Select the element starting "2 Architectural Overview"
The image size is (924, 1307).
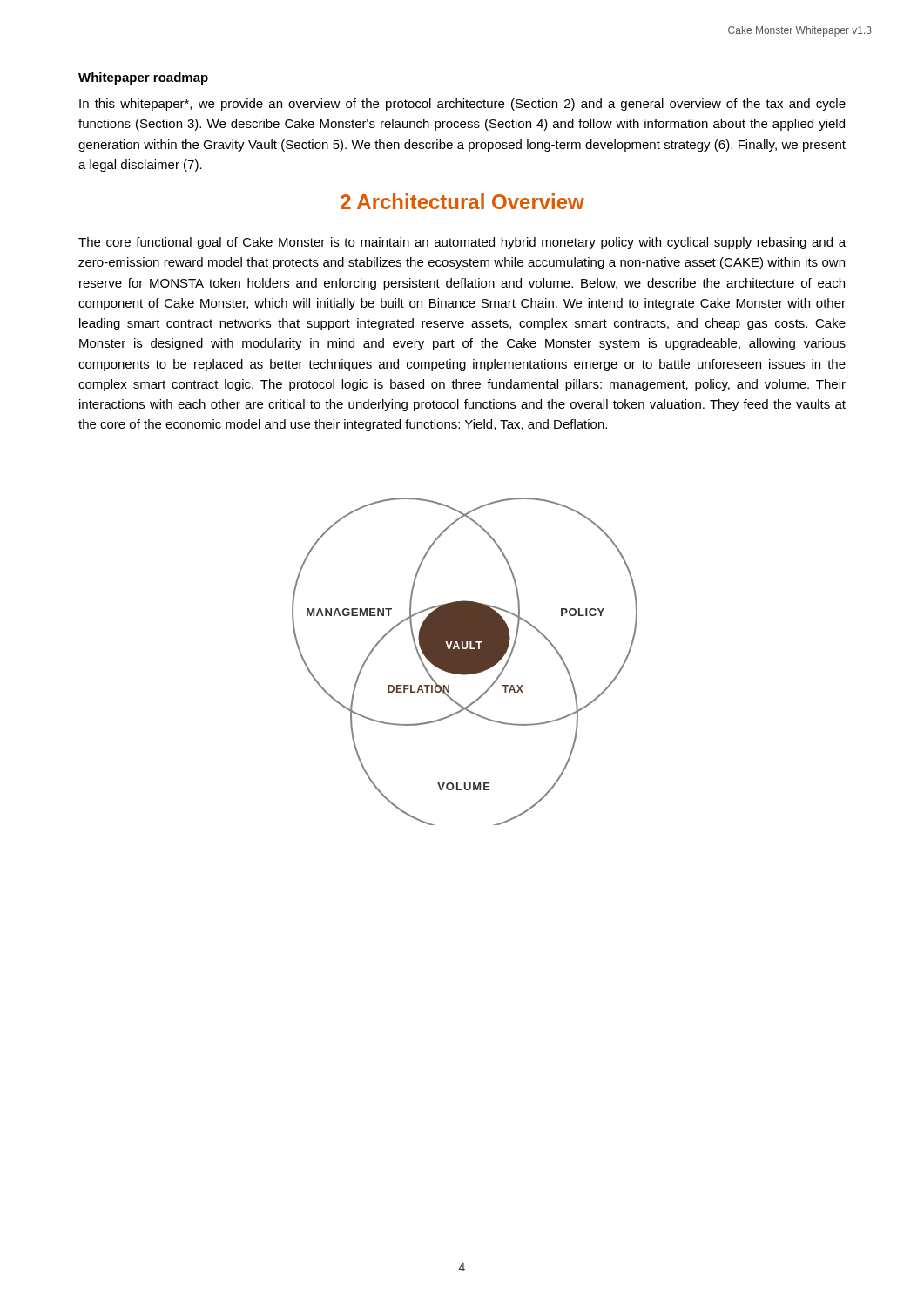pyautogui.click(x=462, y=202)
